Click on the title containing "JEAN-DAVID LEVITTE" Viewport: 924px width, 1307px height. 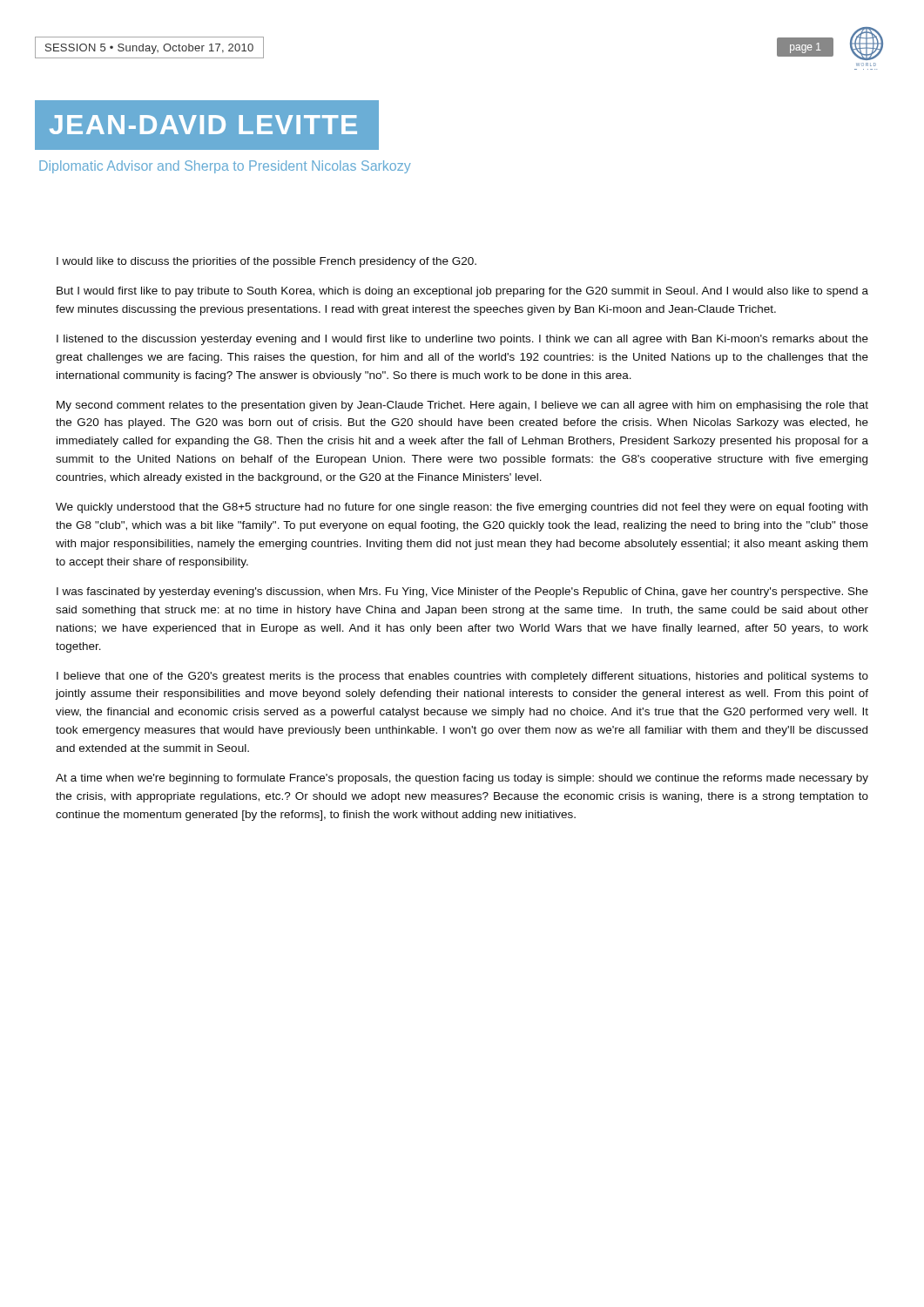pos(207,125)
